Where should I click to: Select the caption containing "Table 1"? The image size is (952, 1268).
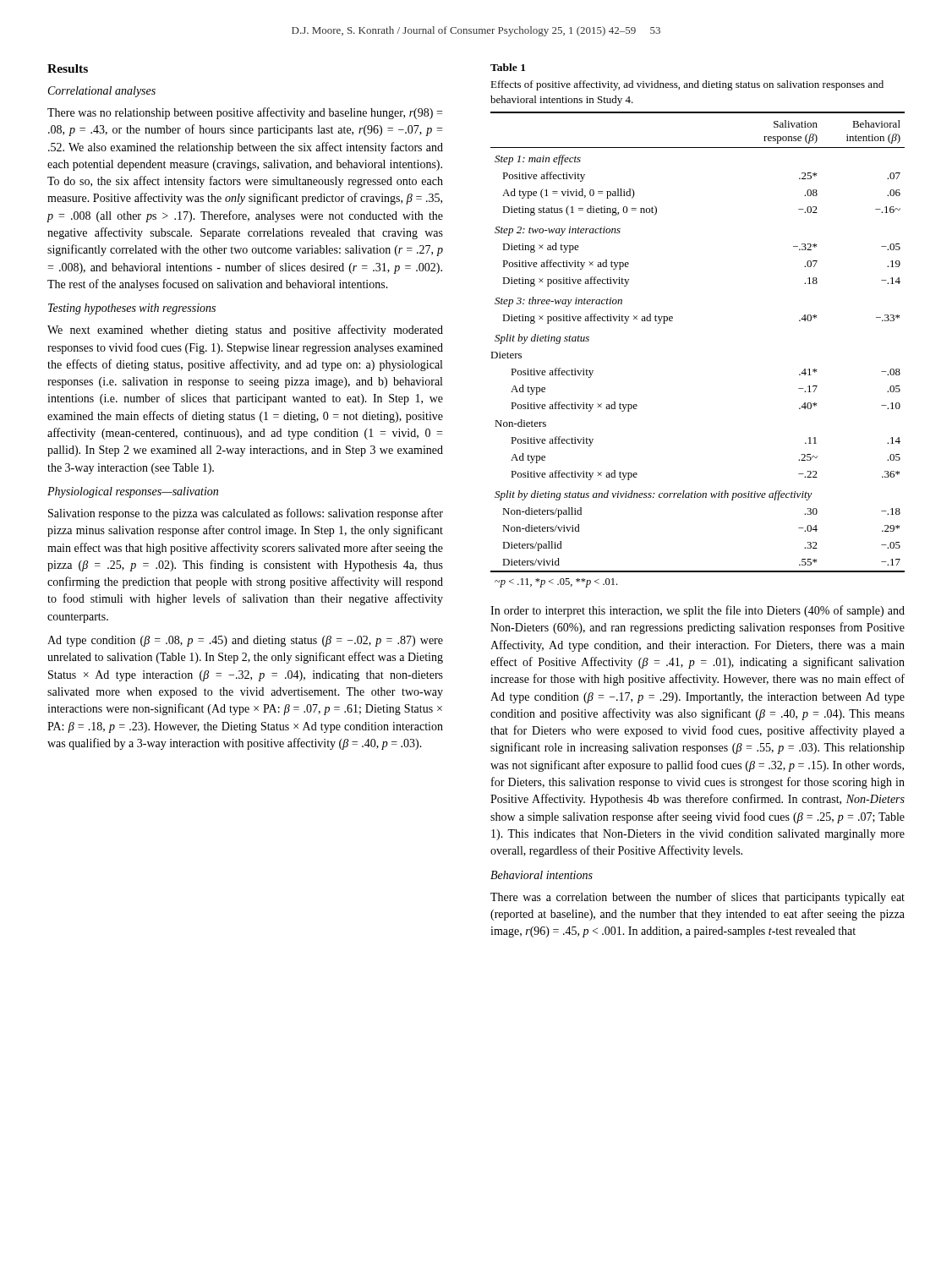(508, 67)
